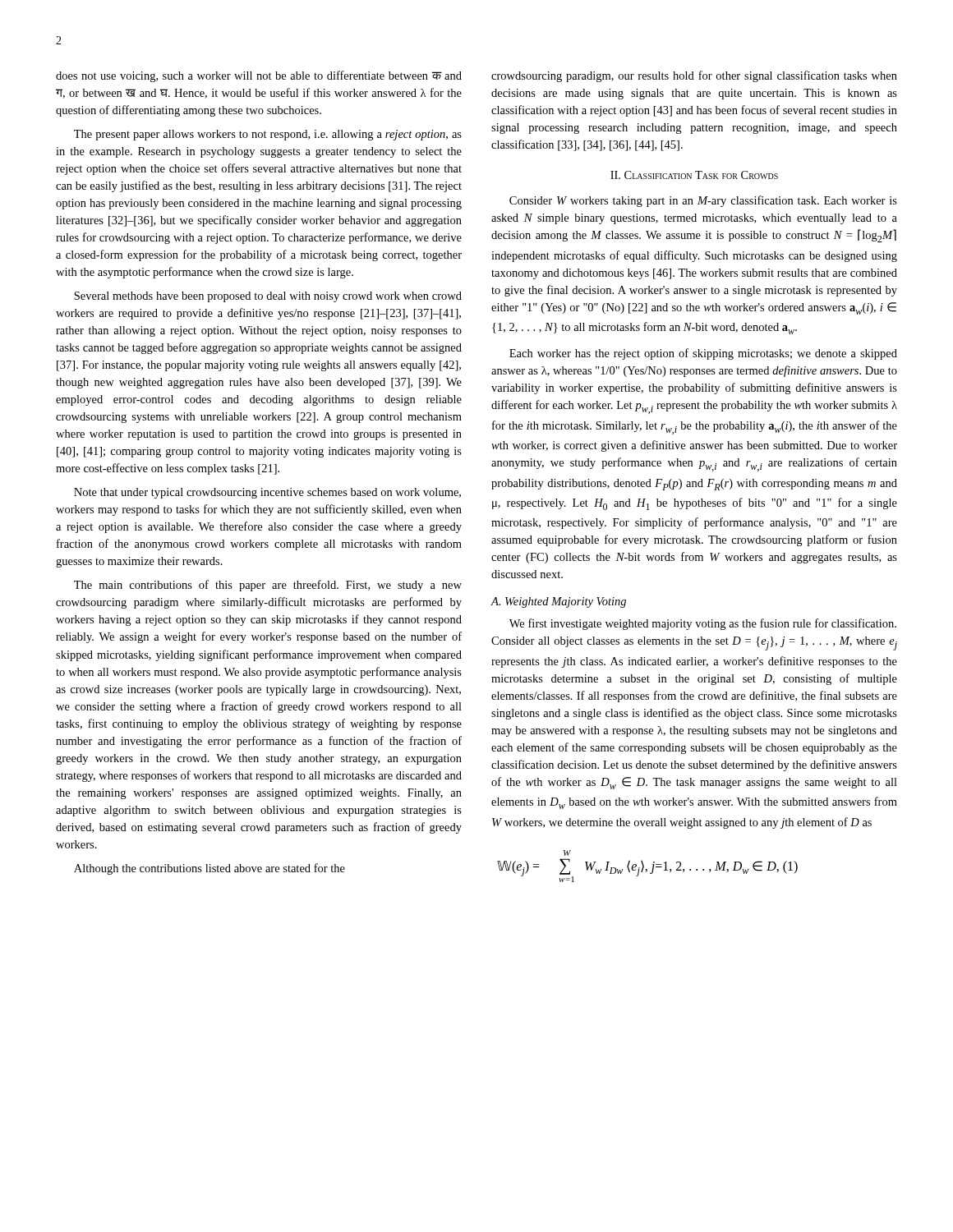Select the element starting "𝕎(ej) = W ∑ w =1"
Viewport: 953px width, 1232px height.
tap(694, 861)
